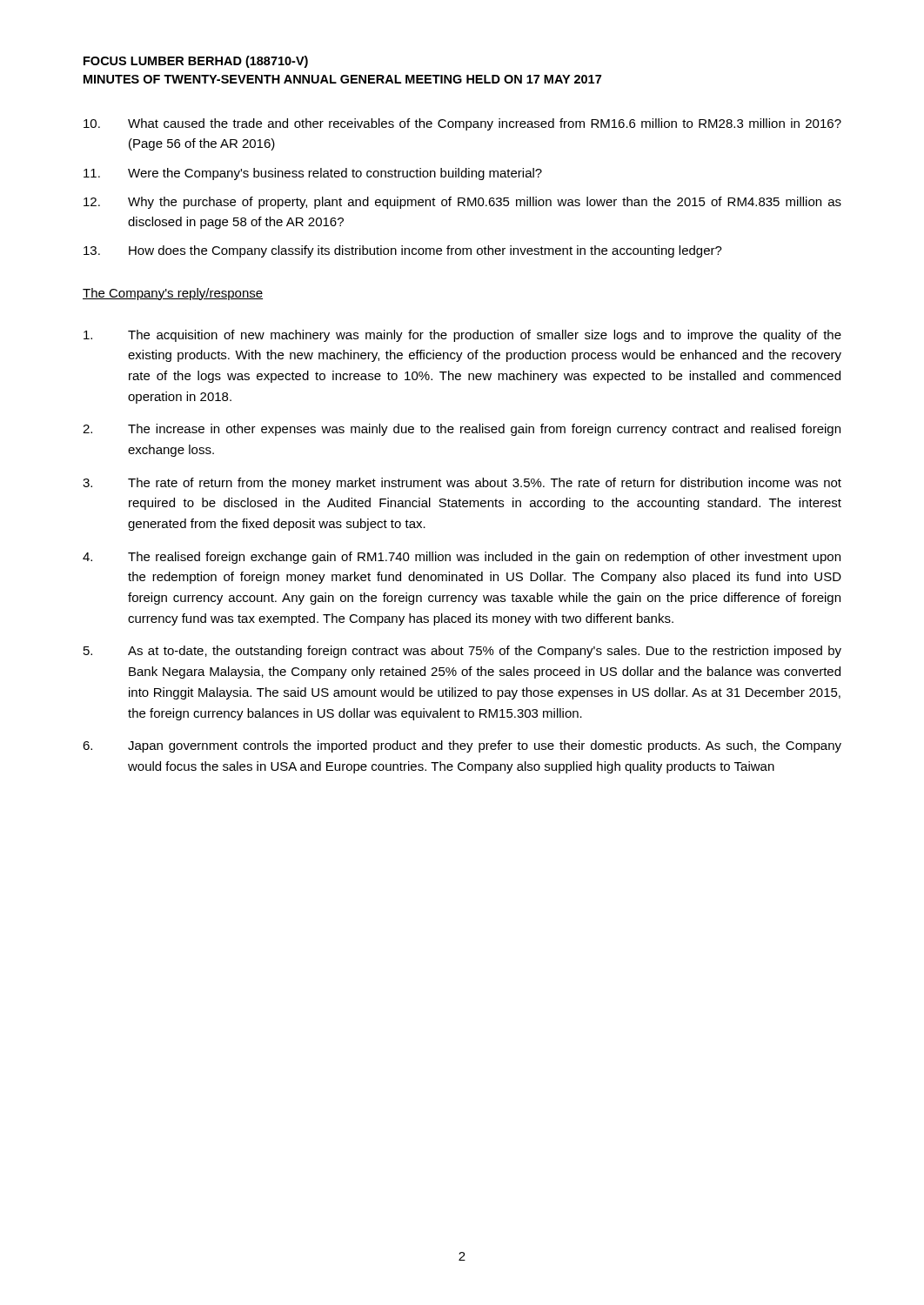Find "The Company's reply/response" on this page
924x1305 pixels.
point(173,292)
